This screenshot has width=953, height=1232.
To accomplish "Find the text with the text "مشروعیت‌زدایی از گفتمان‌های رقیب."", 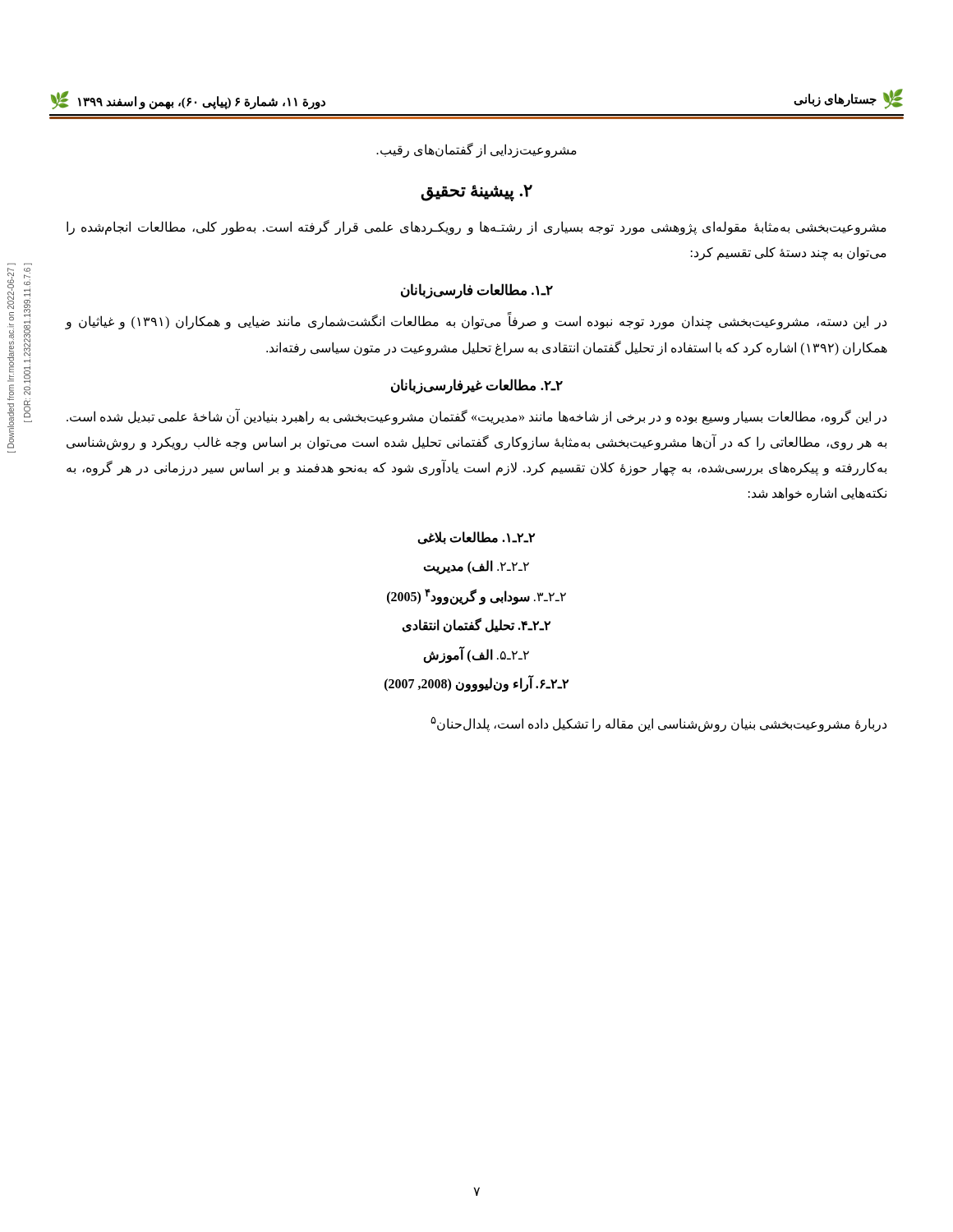I will pyautogui.click(x=476, y=150).
